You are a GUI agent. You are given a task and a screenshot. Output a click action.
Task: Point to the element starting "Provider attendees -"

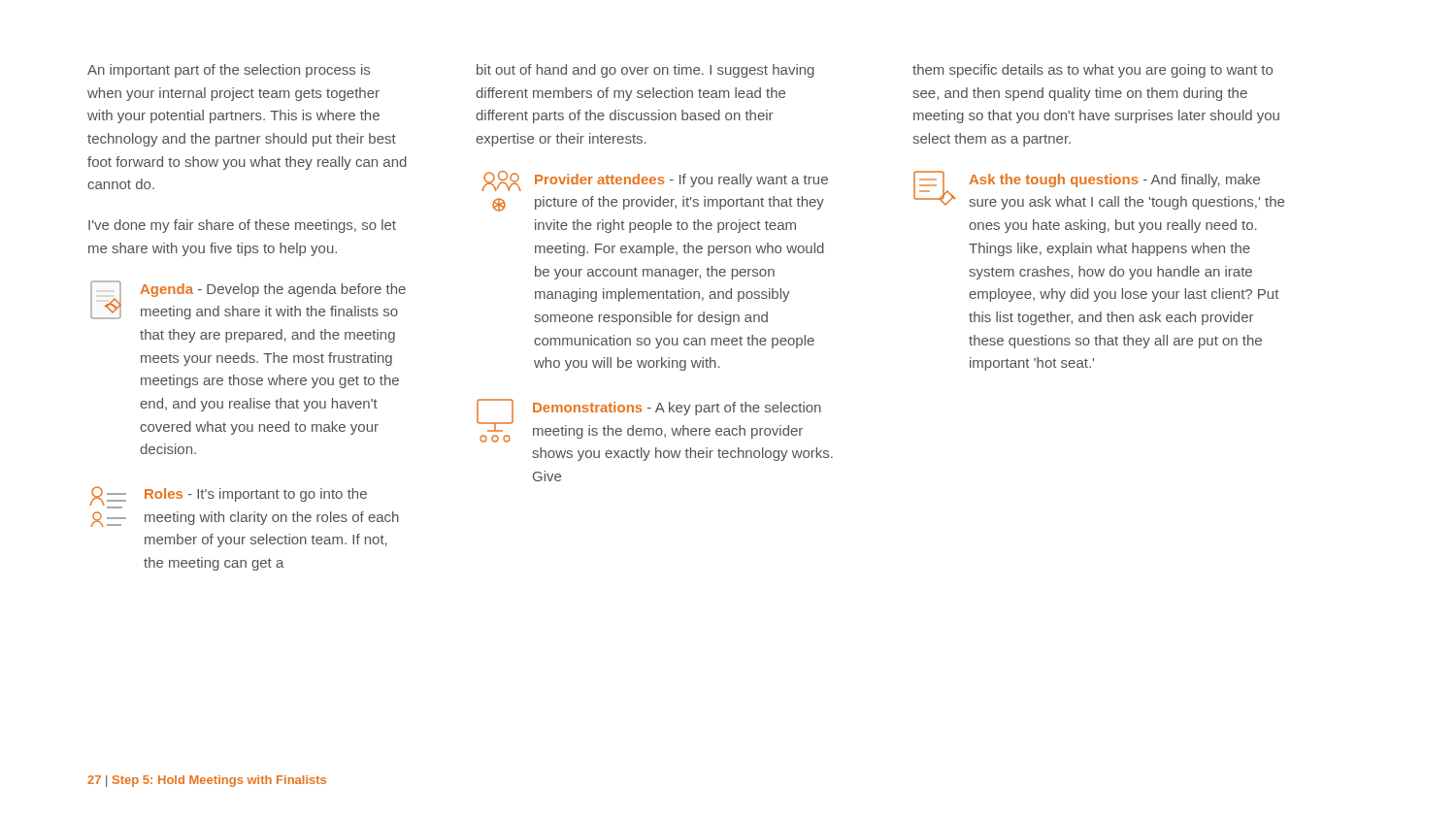(x=655, y=271)
